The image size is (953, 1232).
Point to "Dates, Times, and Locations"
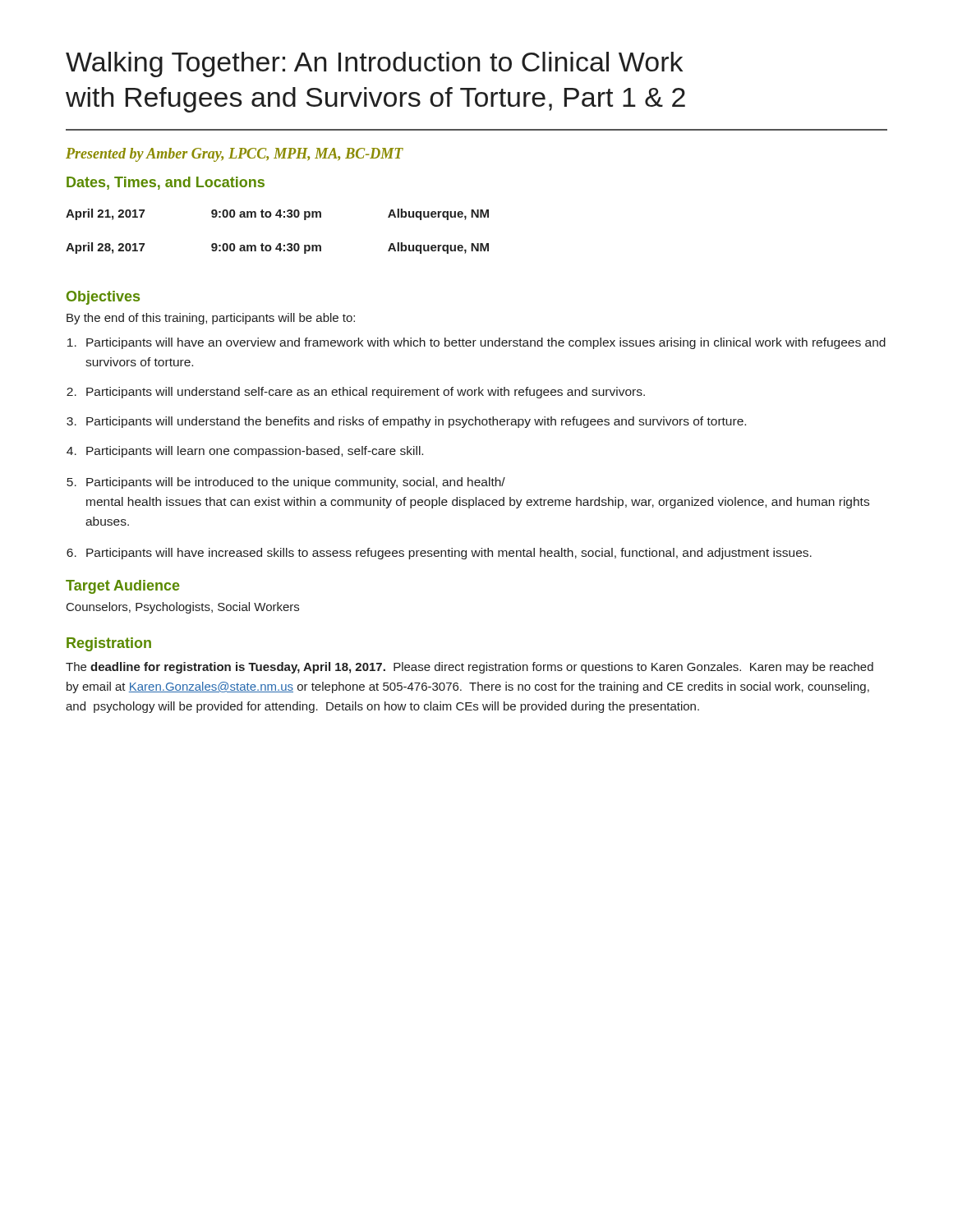[x=165, y=182]
